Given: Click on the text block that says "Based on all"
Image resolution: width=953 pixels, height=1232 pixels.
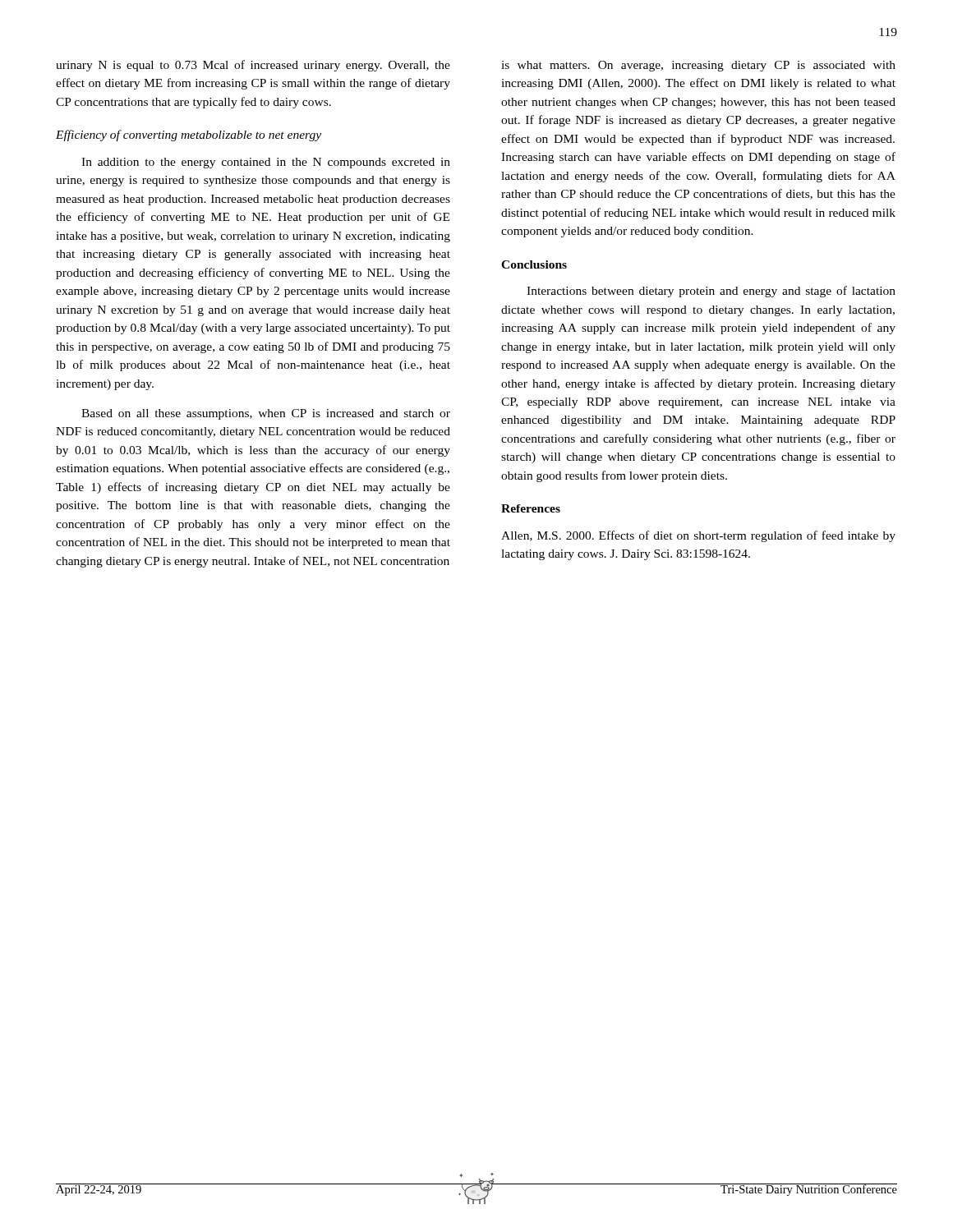Looking at the screenshot, I should [253, 487].
